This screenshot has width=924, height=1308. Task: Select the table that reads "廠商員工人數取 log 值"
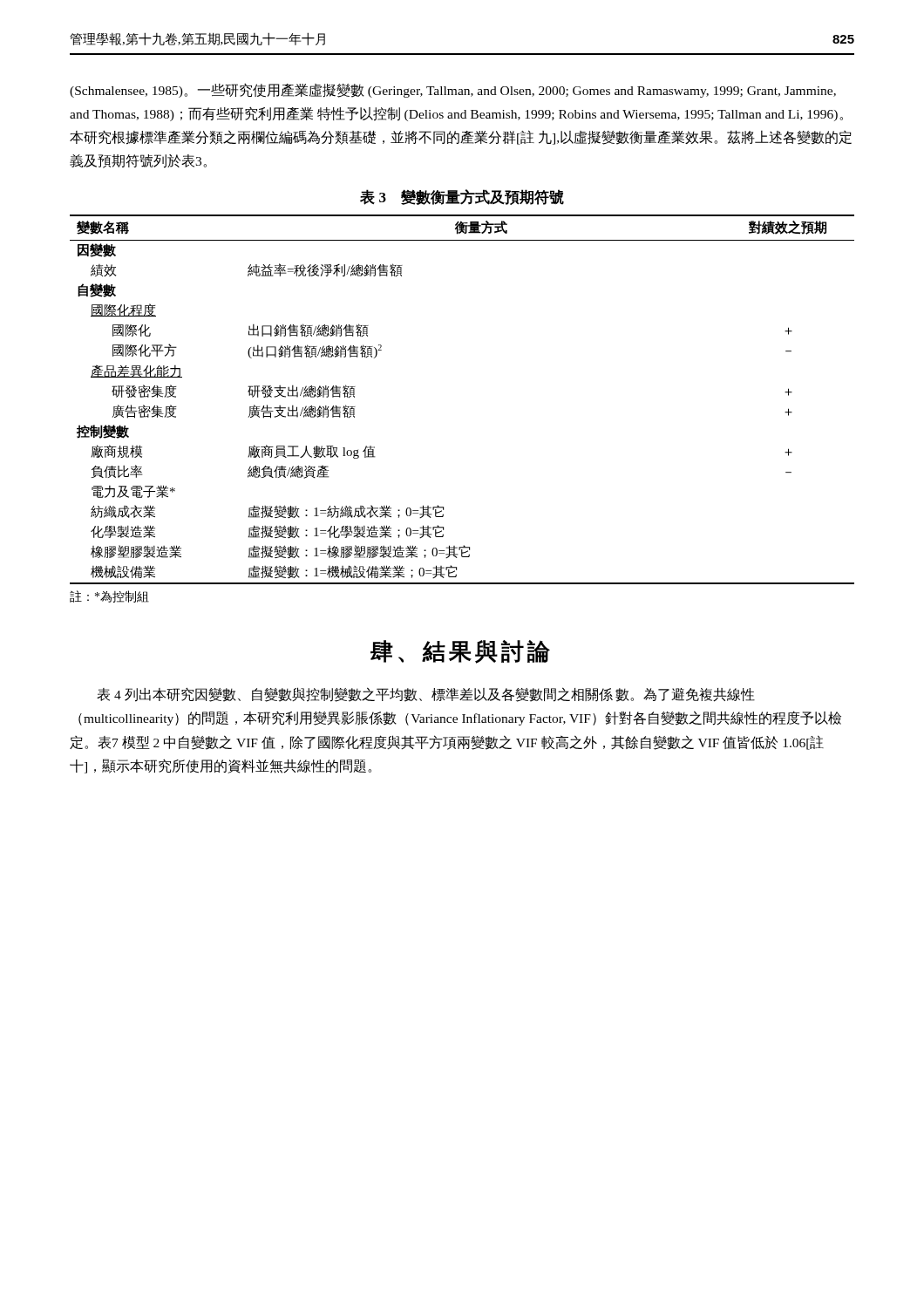point(462,399)
